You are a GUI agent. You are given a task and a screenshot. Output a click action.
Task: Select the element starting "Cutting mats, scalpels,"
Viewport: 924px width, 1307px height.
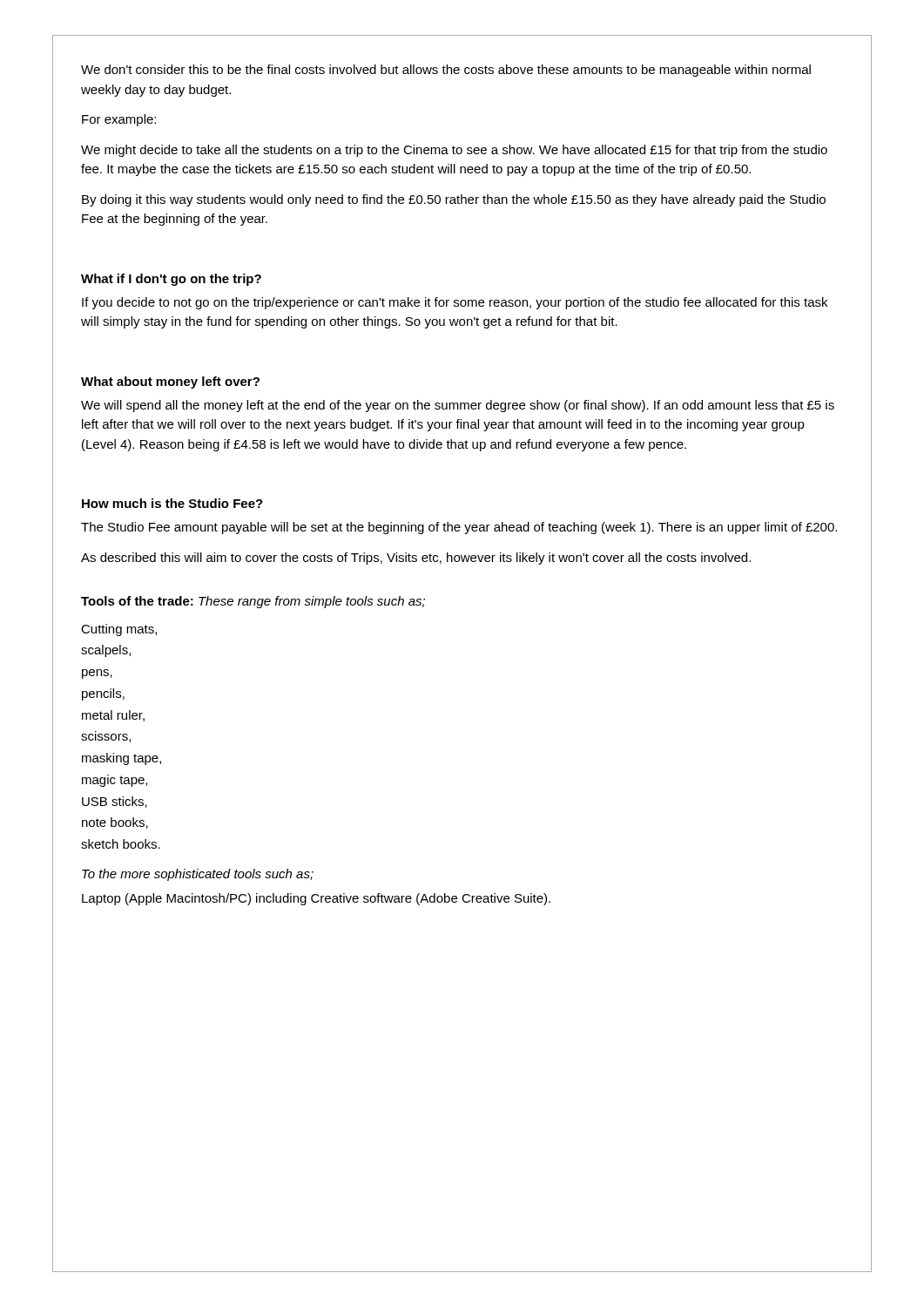(x=122, y=736)
